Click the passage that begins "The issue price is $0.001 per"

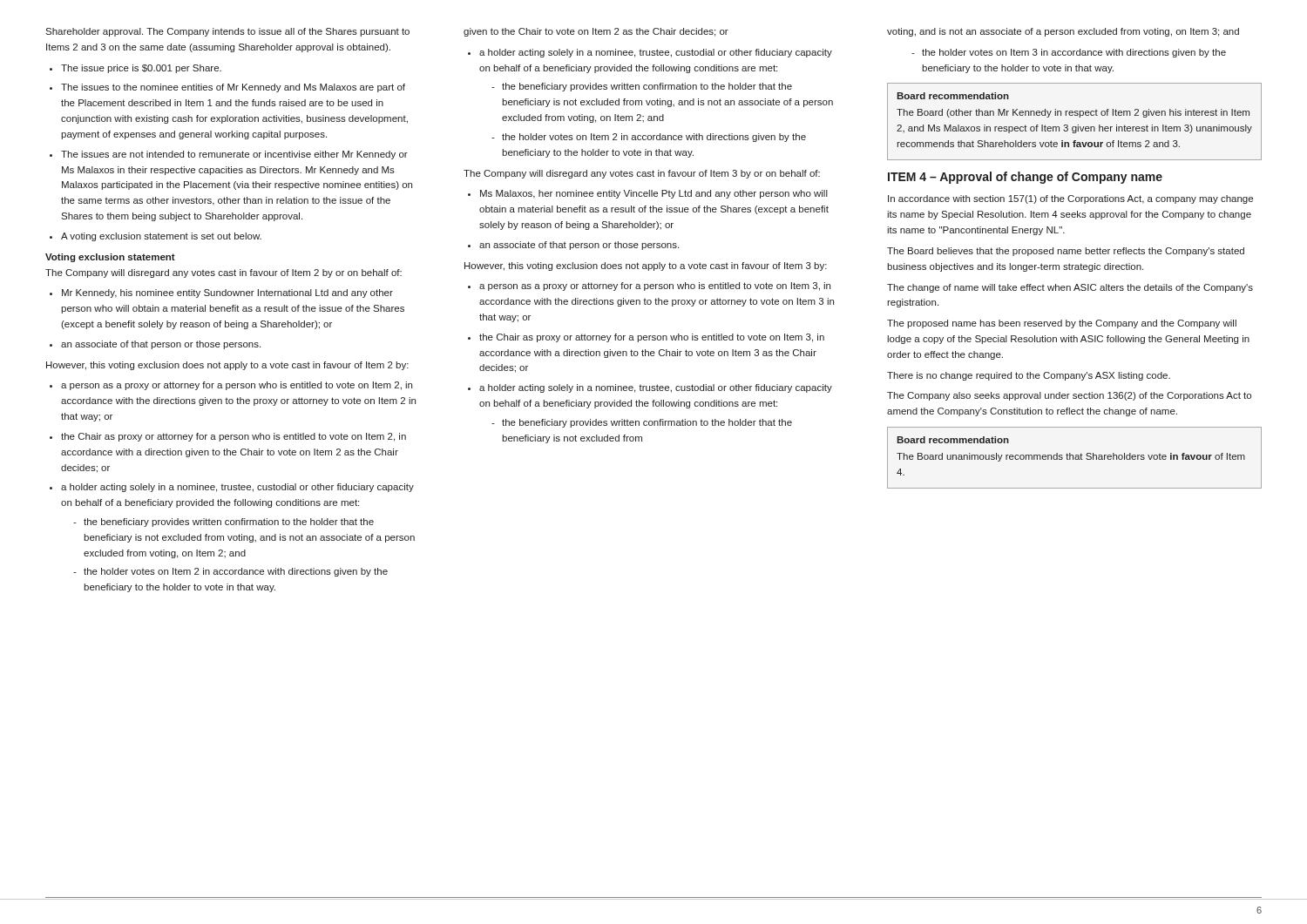point(141,68)
